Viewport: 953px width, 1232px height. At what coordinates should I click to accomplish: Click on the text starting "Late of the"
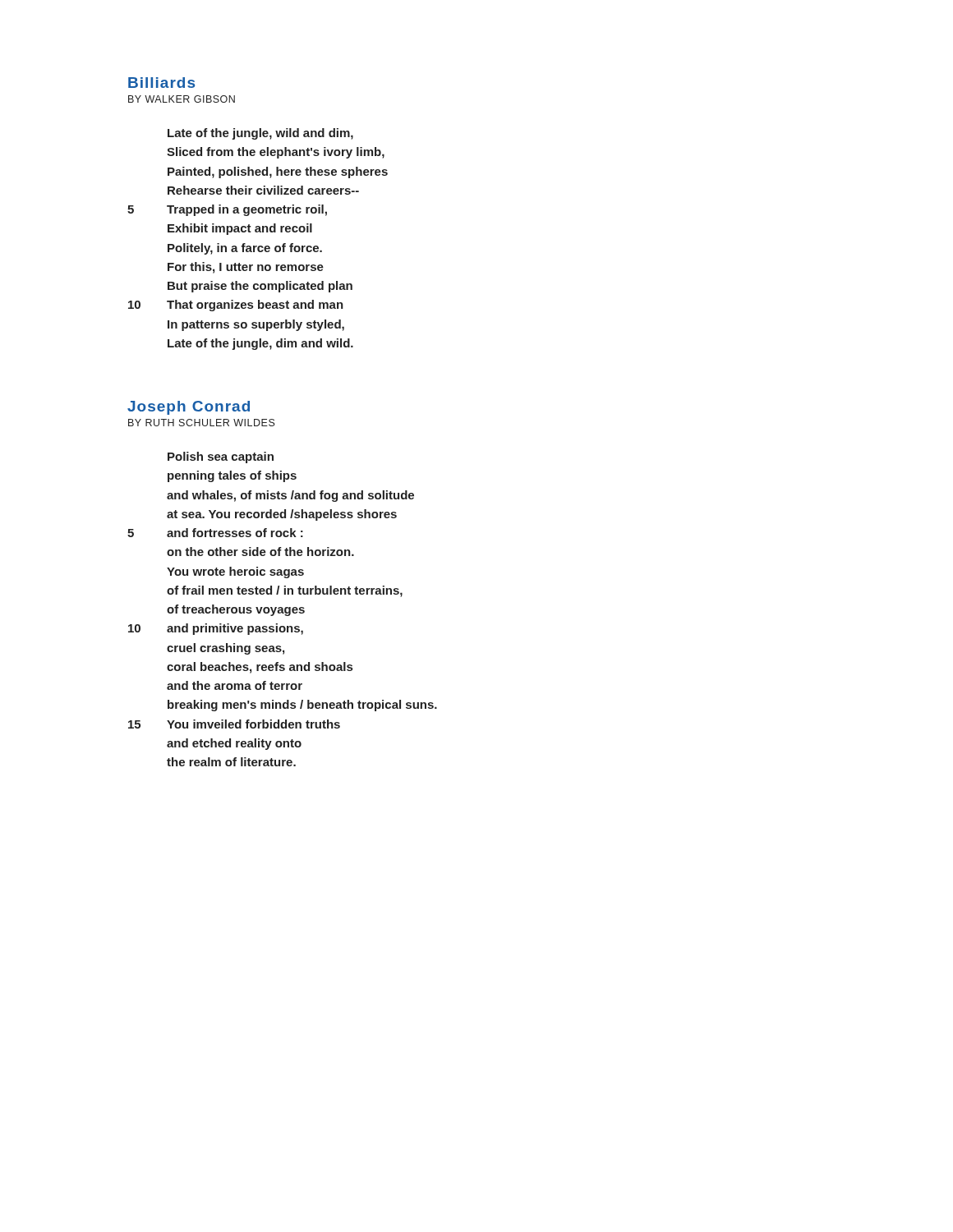(x=260, y=134)
